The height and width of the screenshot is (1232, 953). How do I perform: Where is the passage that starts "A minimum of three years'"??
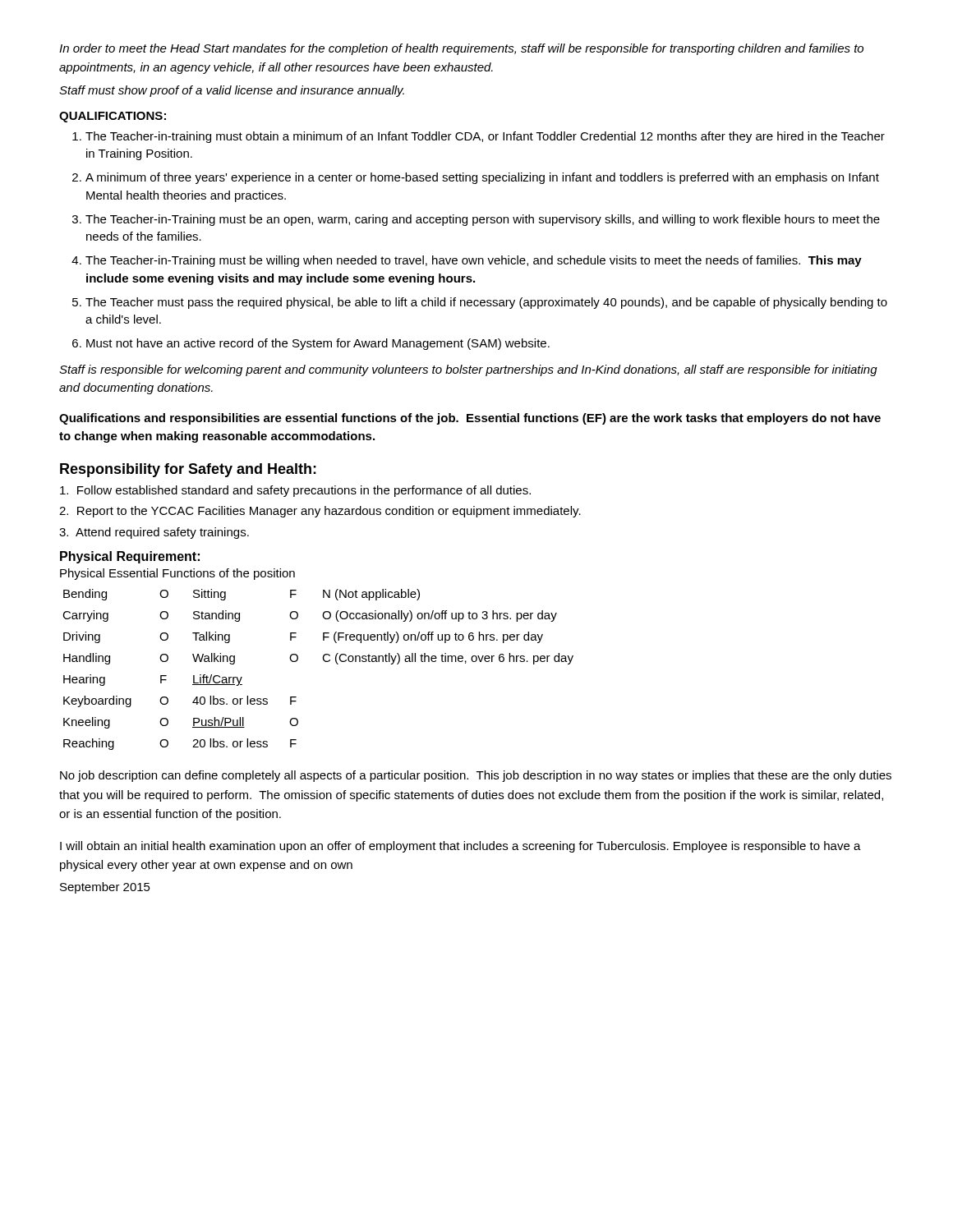click(x=482, y=186)
